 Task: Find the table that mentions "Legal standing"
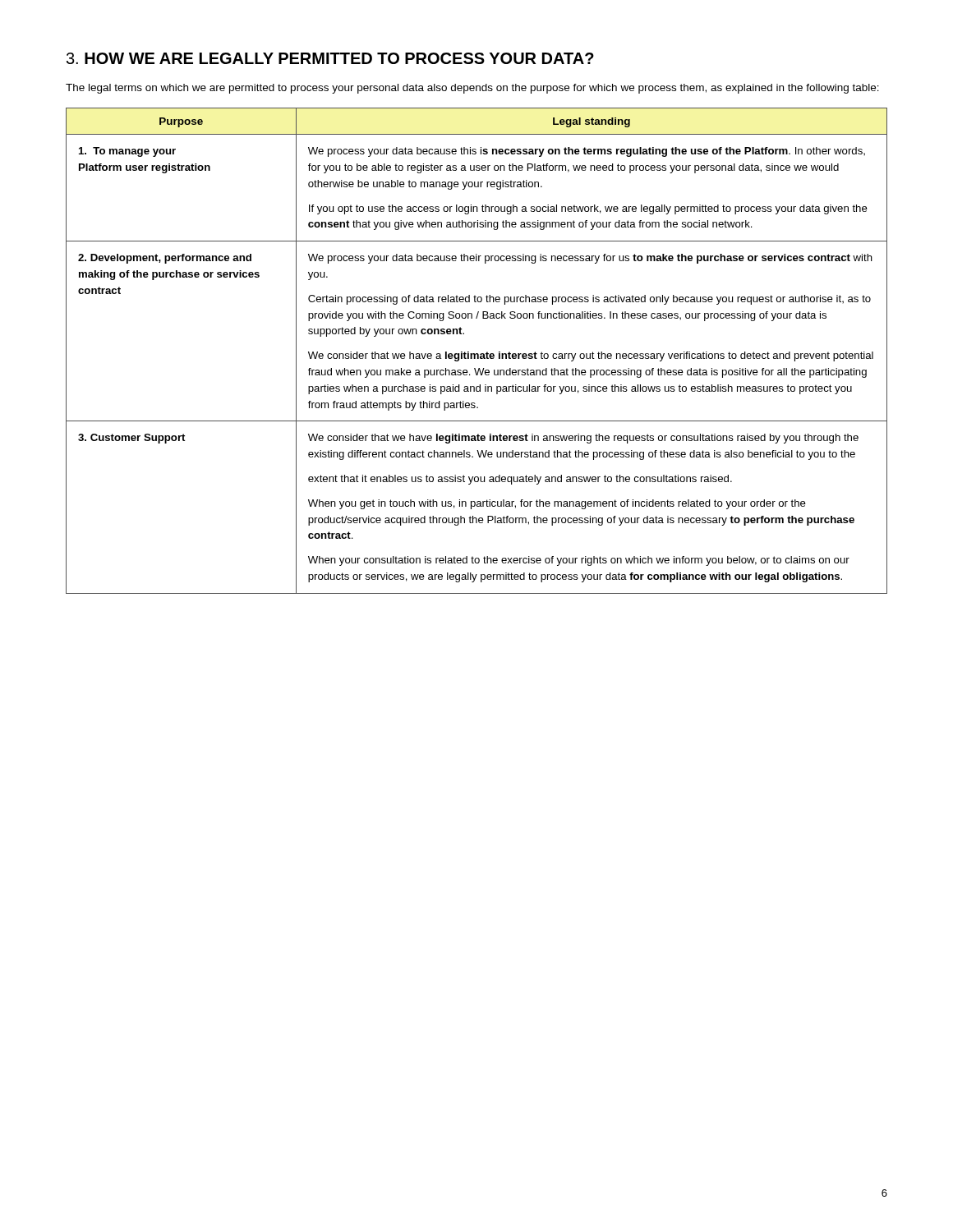click(476, 351)
